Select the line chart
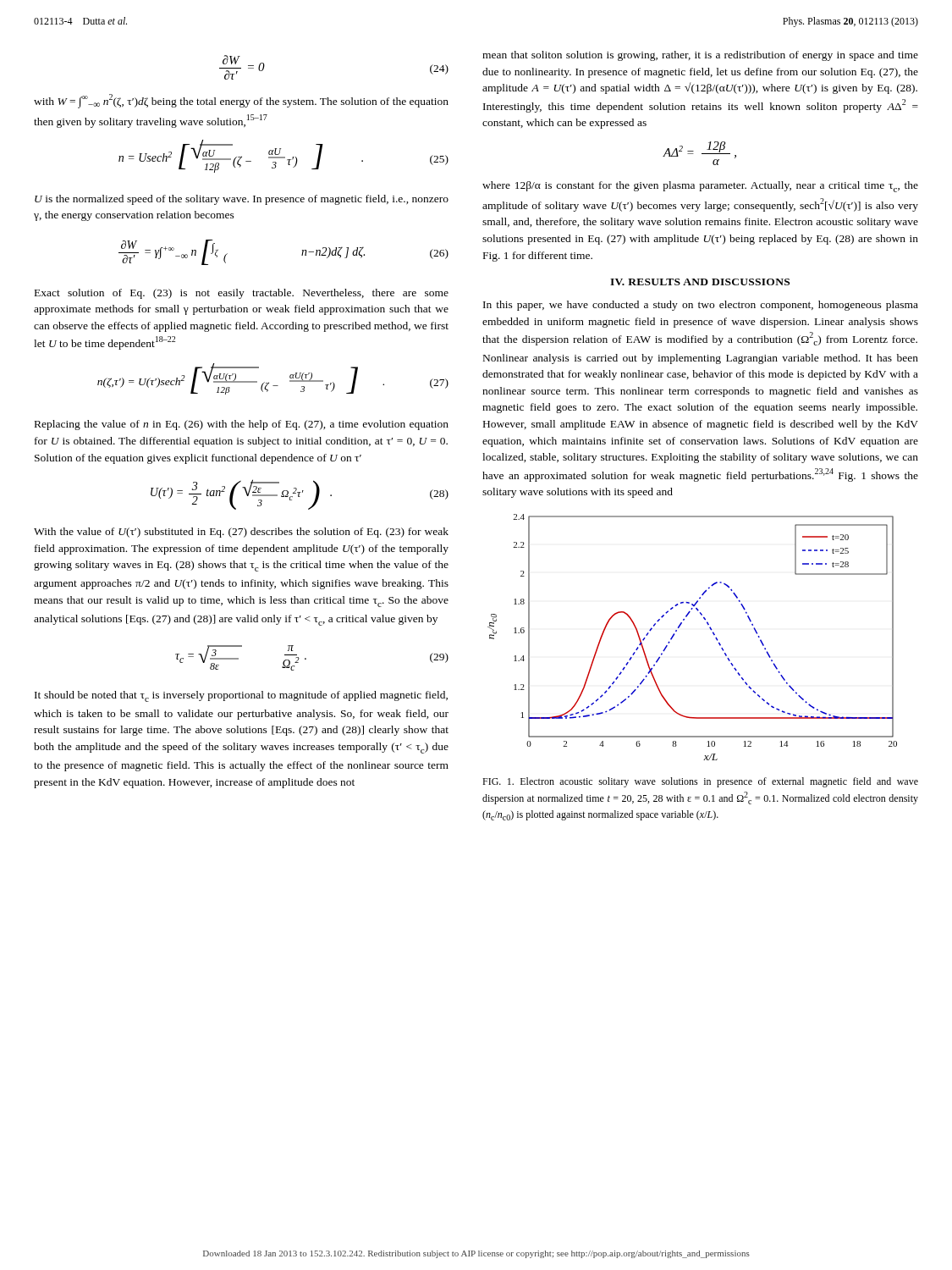Viewport: 952px width, 1270px height. click(700, 639)
